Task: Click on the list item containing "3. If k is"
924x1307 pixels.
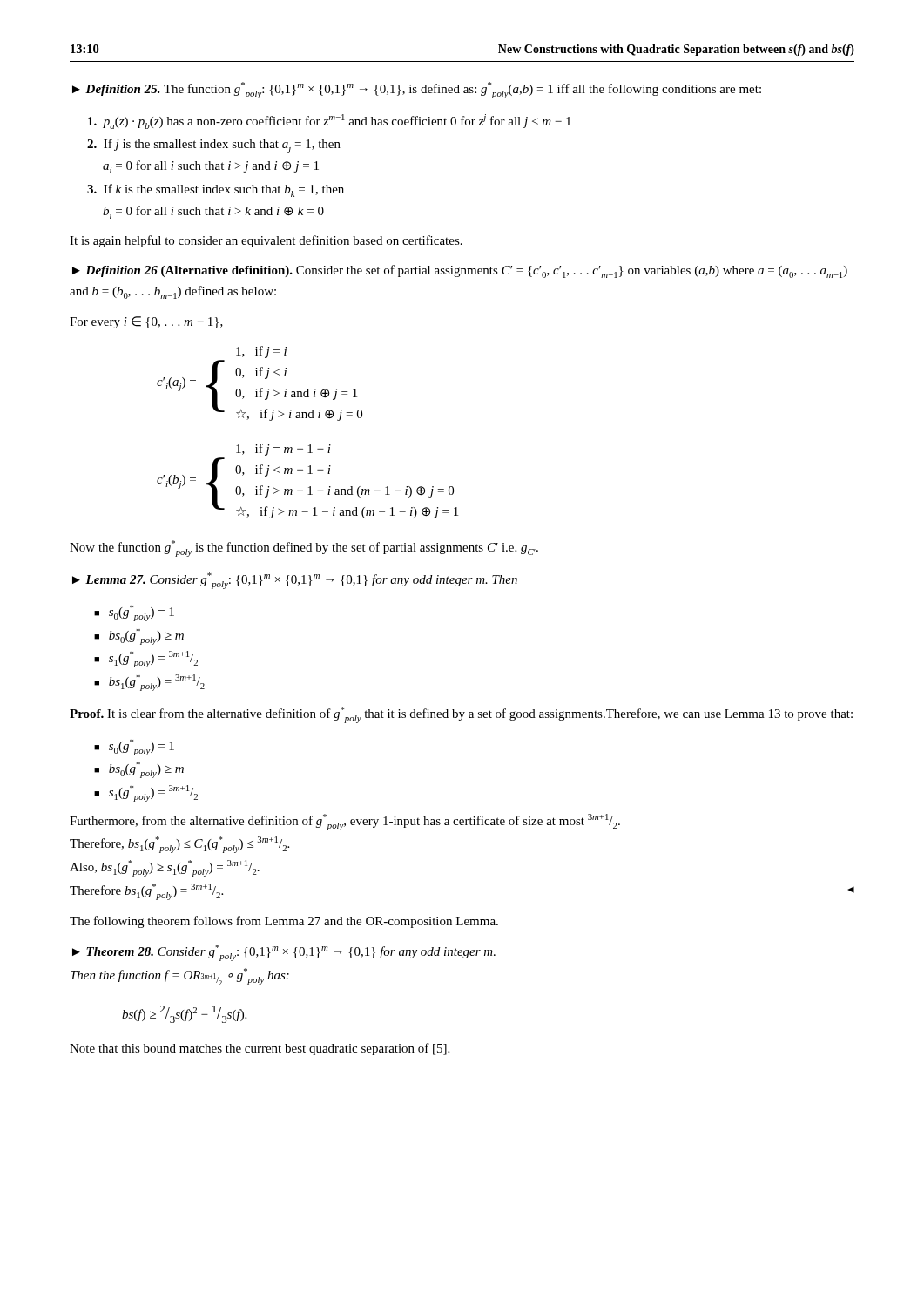Action: point(216,201)
